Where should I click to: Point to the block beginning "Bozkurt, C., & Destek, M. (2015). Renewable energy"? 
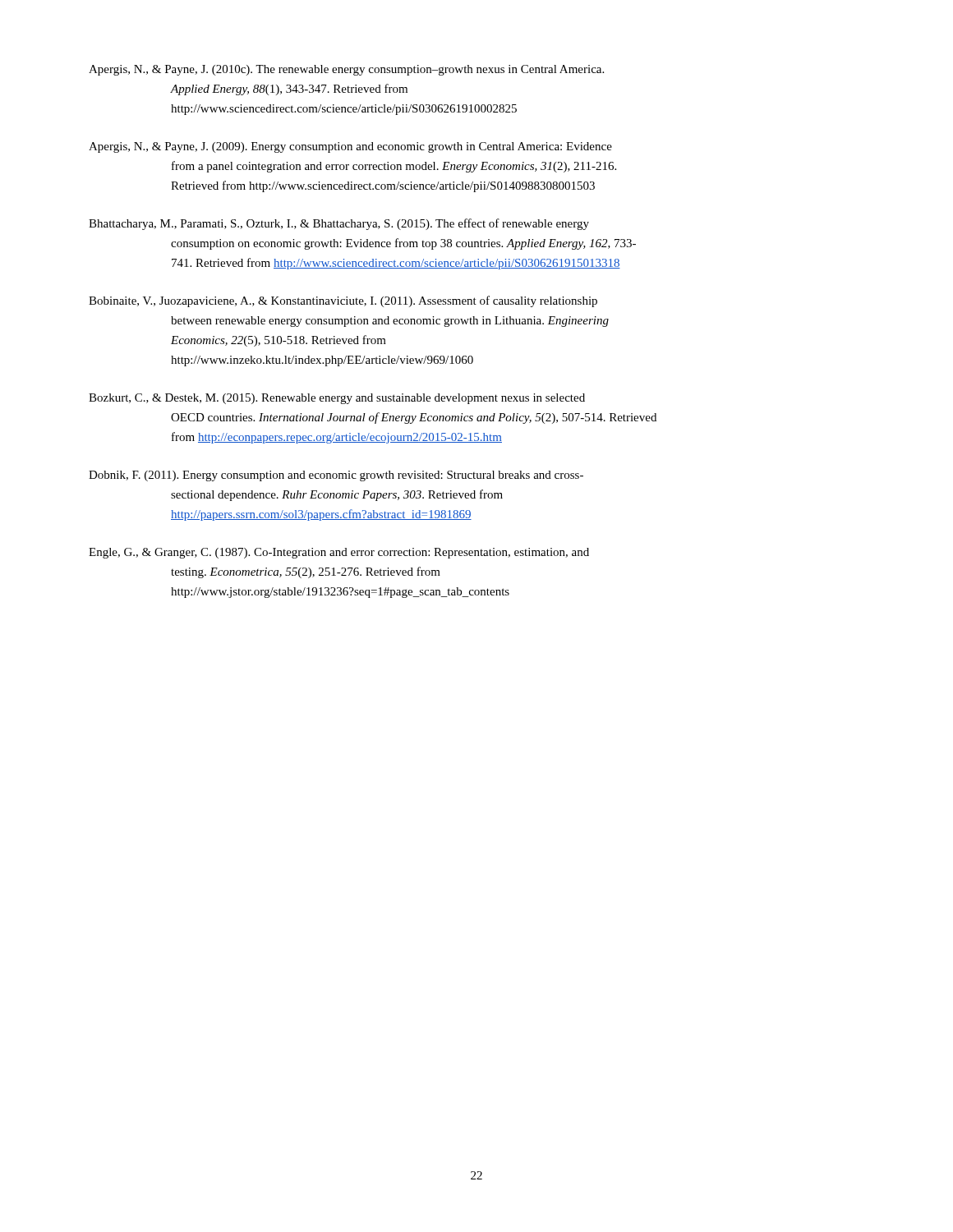(x=476, y=417)
